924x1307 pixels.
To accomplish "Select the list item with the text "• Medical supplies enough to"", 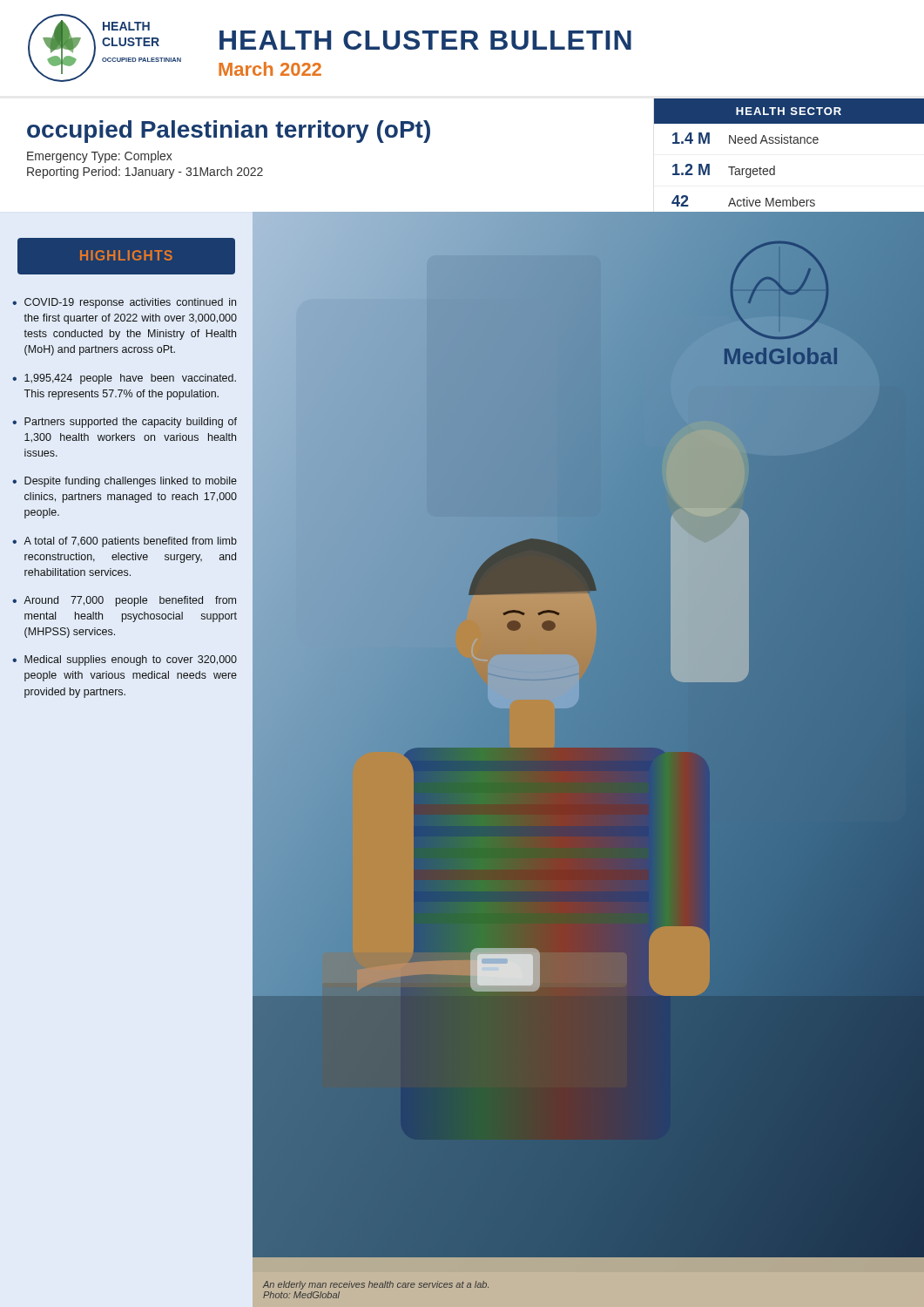I will [x=125, y=676].
